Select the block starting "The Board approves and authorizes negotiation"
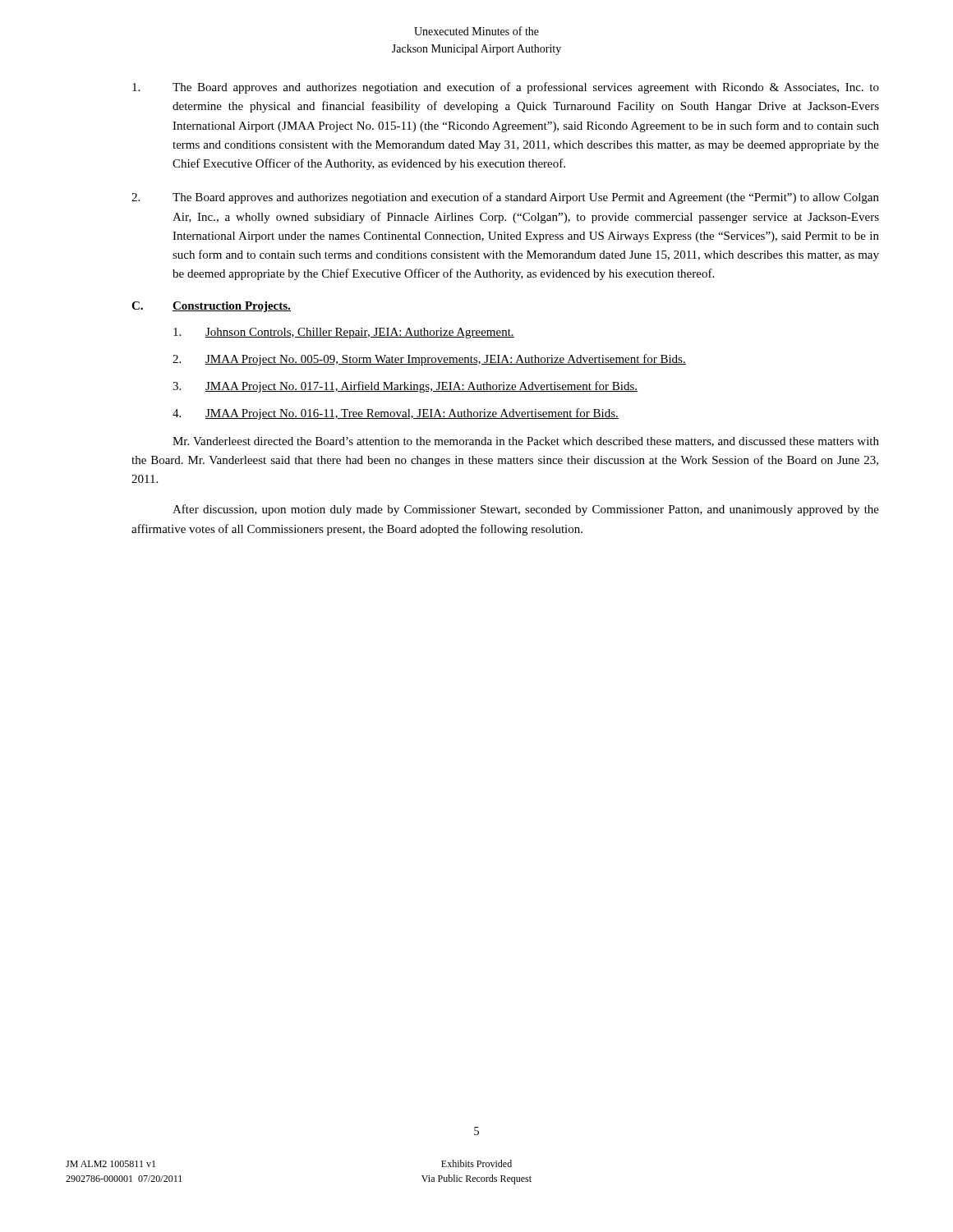 pos(505,126)
